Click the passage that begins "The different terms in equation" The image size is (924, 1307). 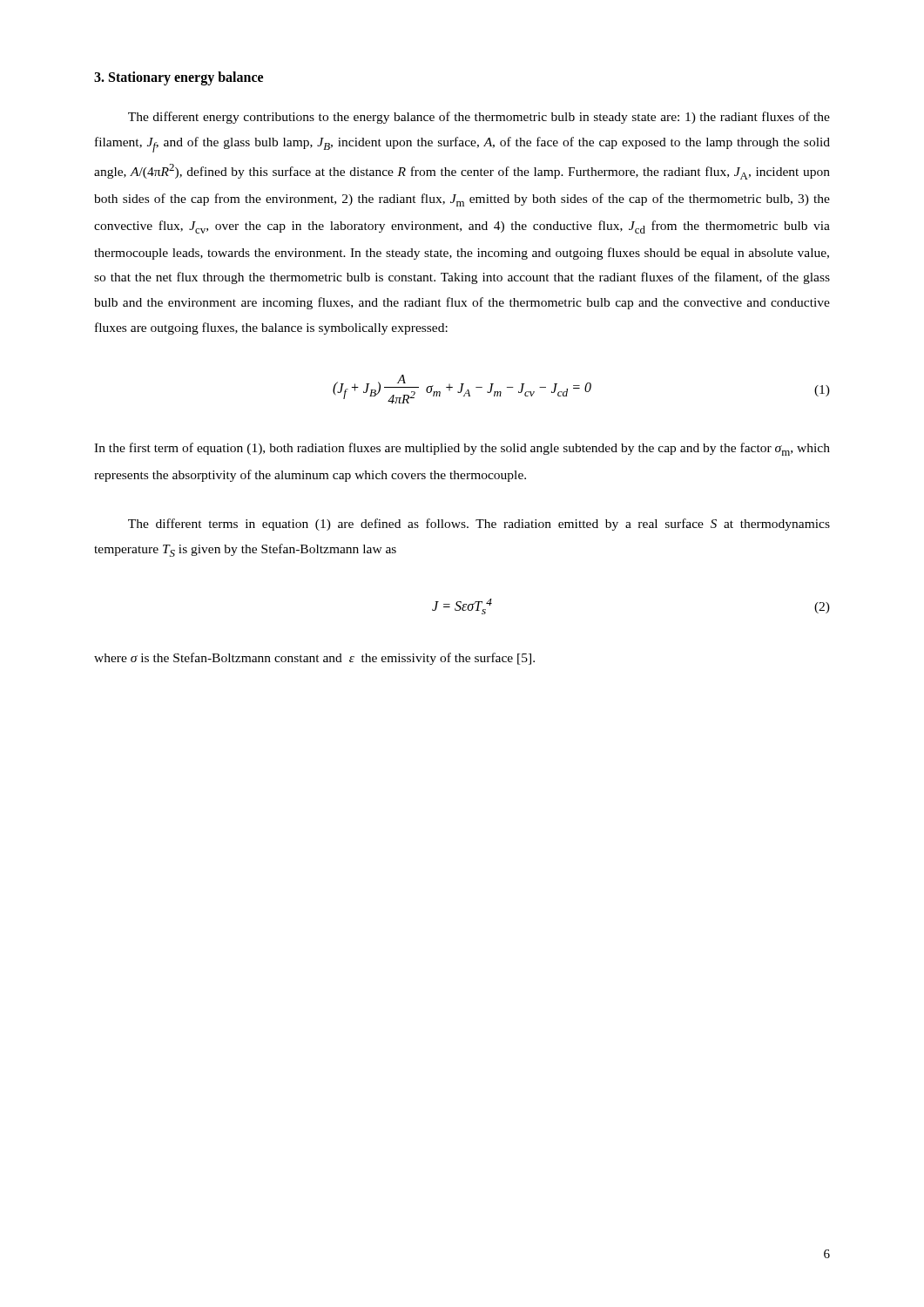click(x=462, y=538)
